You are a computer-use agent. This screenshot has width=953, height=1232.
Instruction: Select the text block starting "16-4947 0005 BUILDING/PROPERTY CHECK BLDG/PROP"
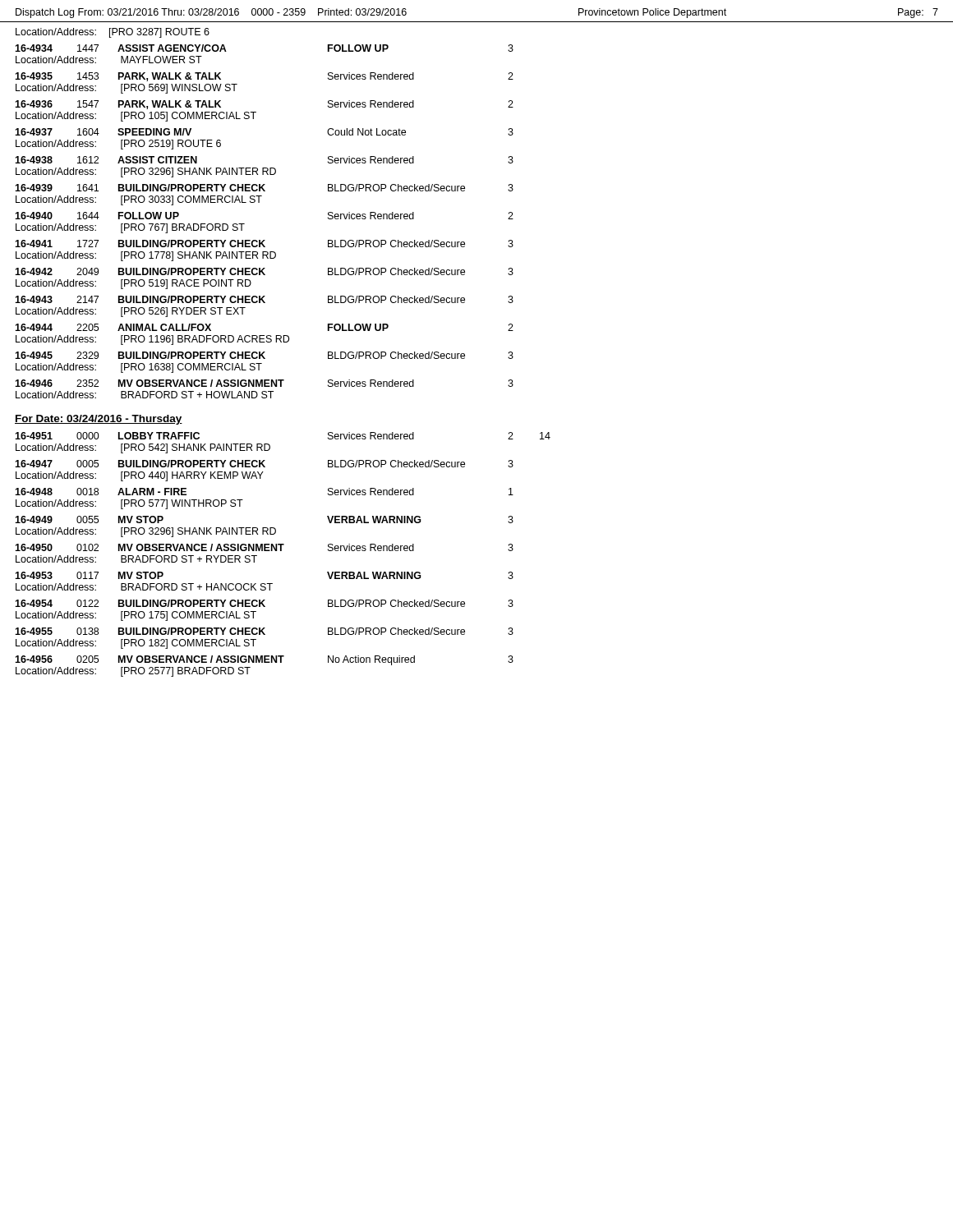[274, 464]
